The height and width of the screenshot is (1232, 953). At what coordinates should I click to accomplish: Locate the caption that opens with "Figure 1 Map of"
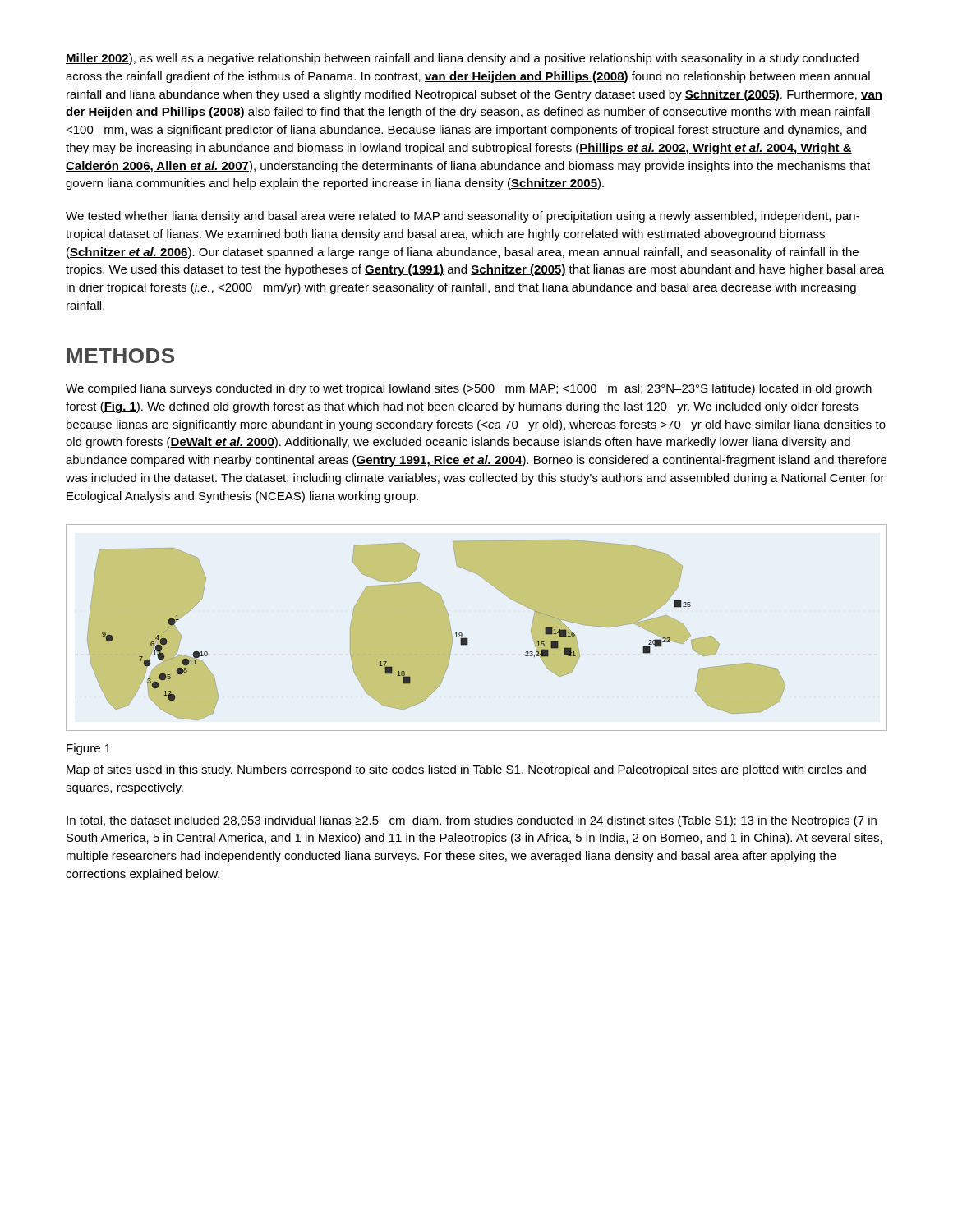tap(476, 768)
